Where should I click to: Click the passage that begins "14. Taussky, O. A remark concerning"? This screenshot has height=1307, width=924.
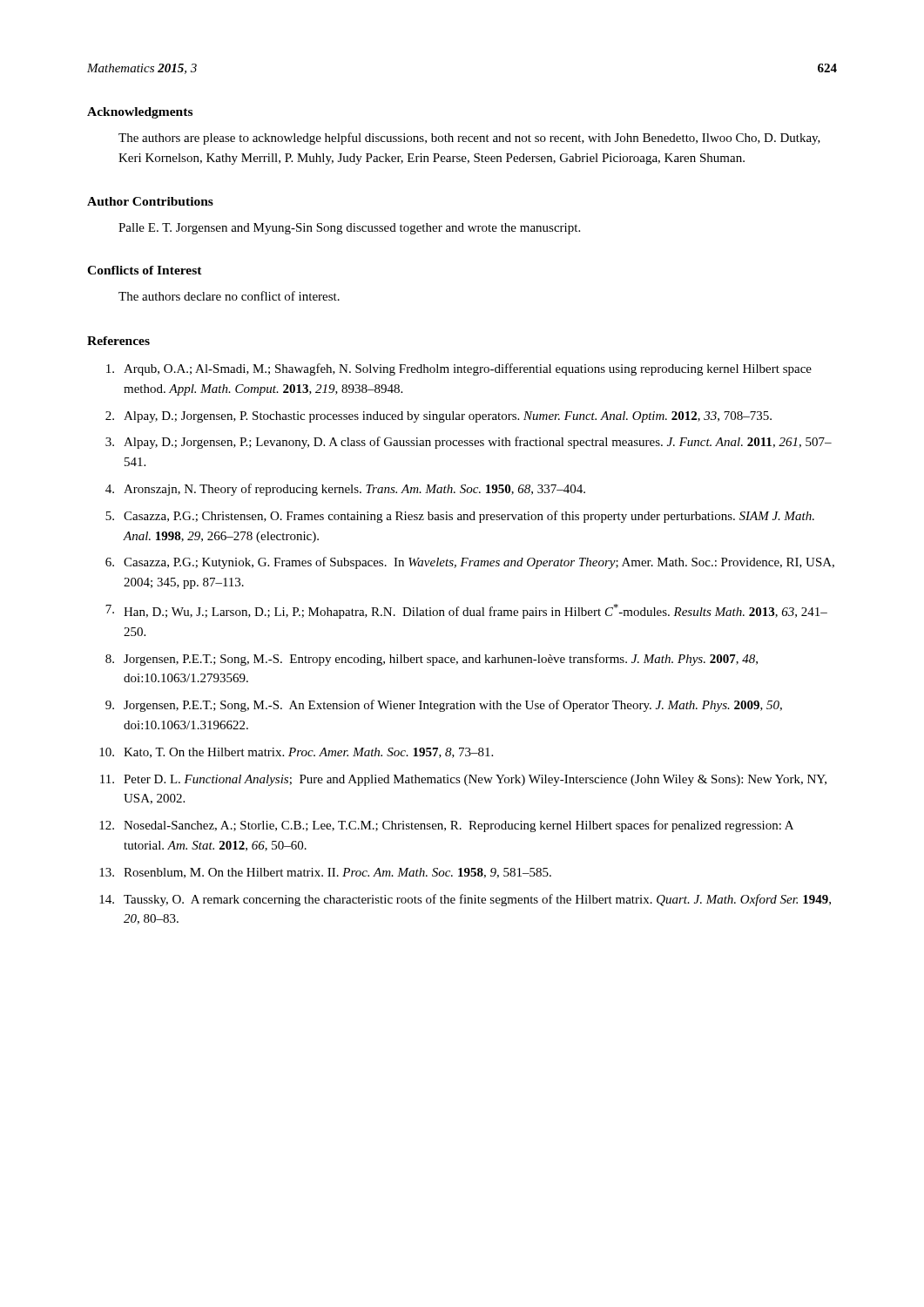point(462,909)
